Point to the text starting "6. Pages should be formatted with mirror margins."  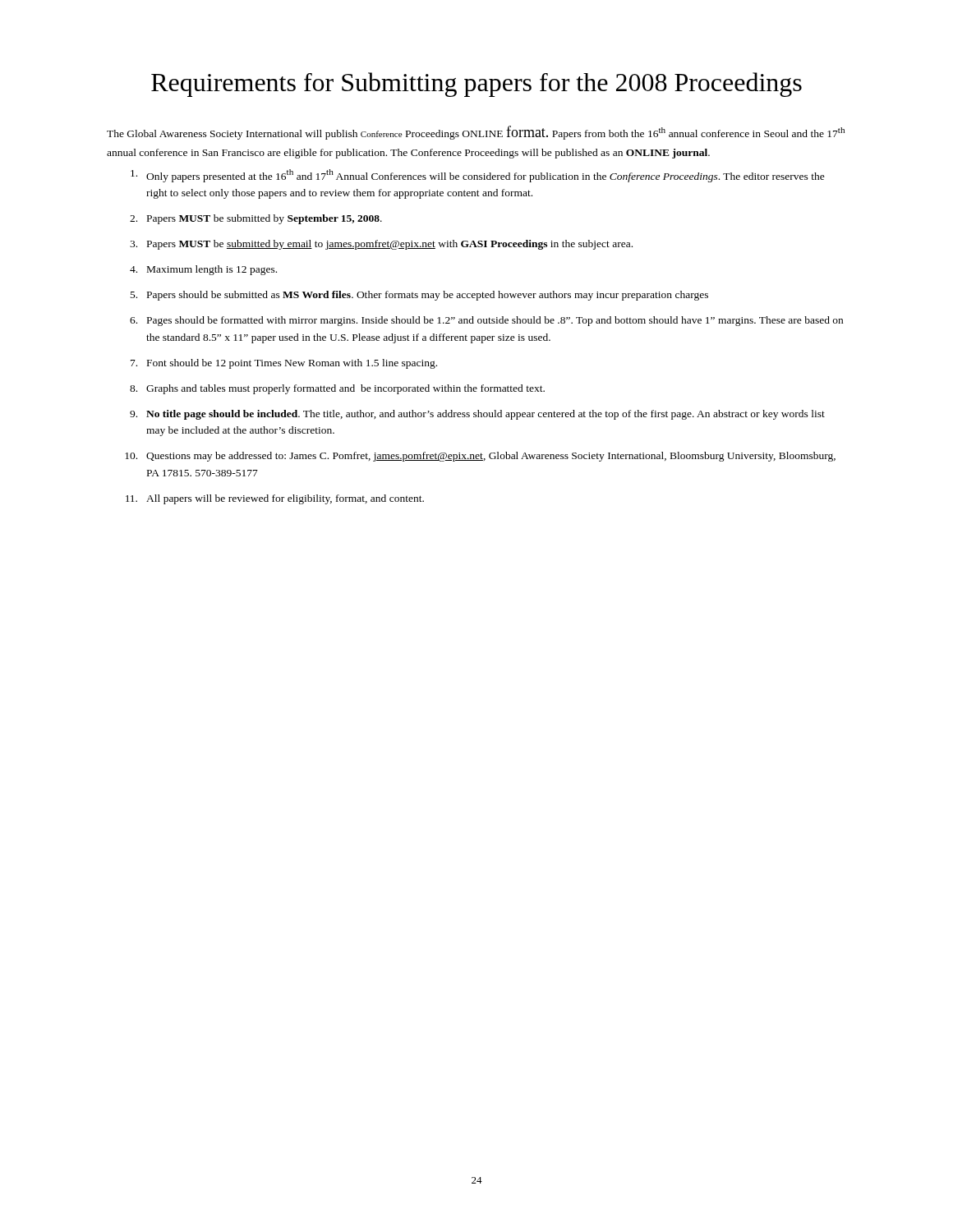coord(476,329)
